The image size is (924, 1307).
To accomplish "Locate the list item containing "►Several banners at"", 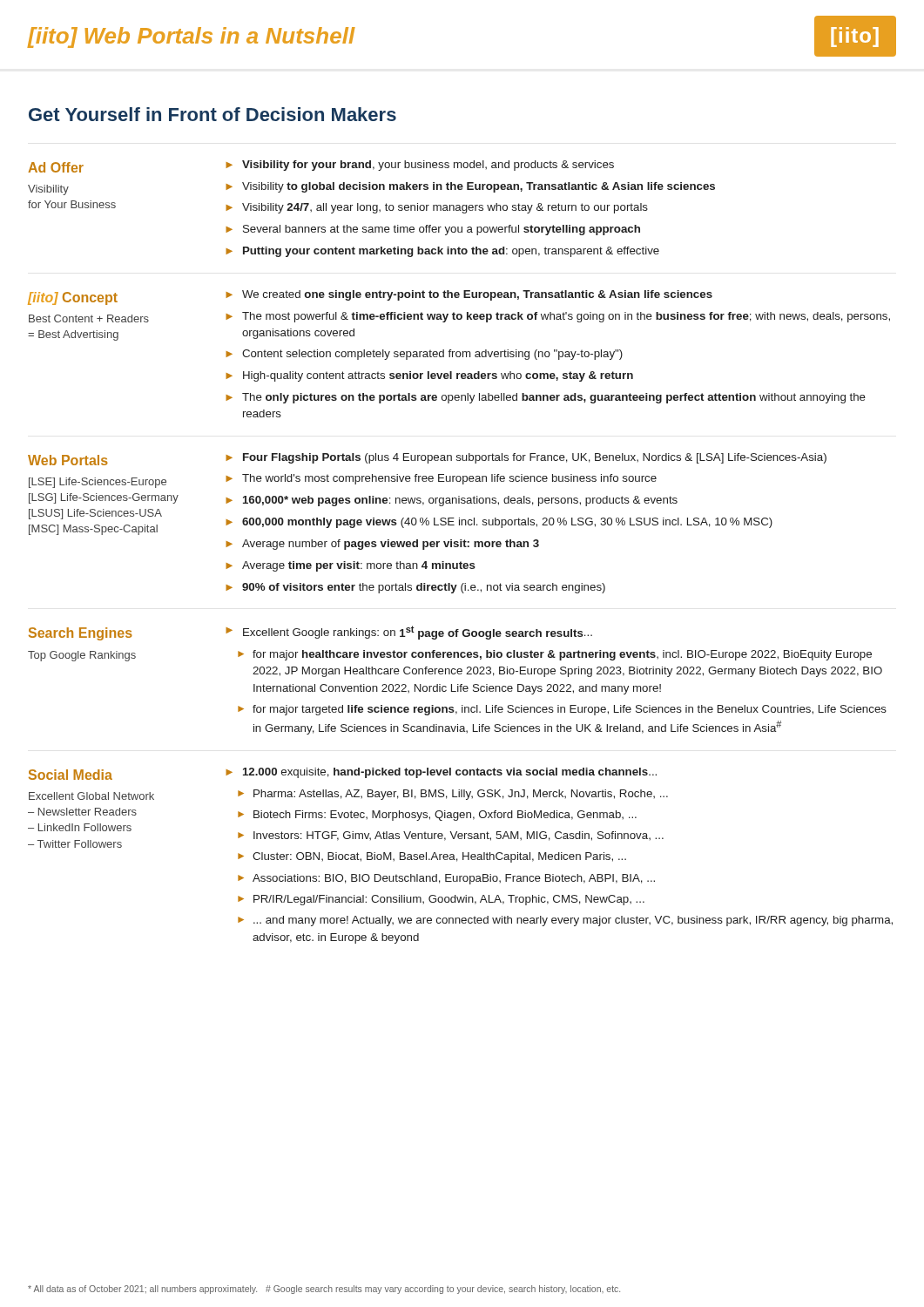I will (432, 229).
